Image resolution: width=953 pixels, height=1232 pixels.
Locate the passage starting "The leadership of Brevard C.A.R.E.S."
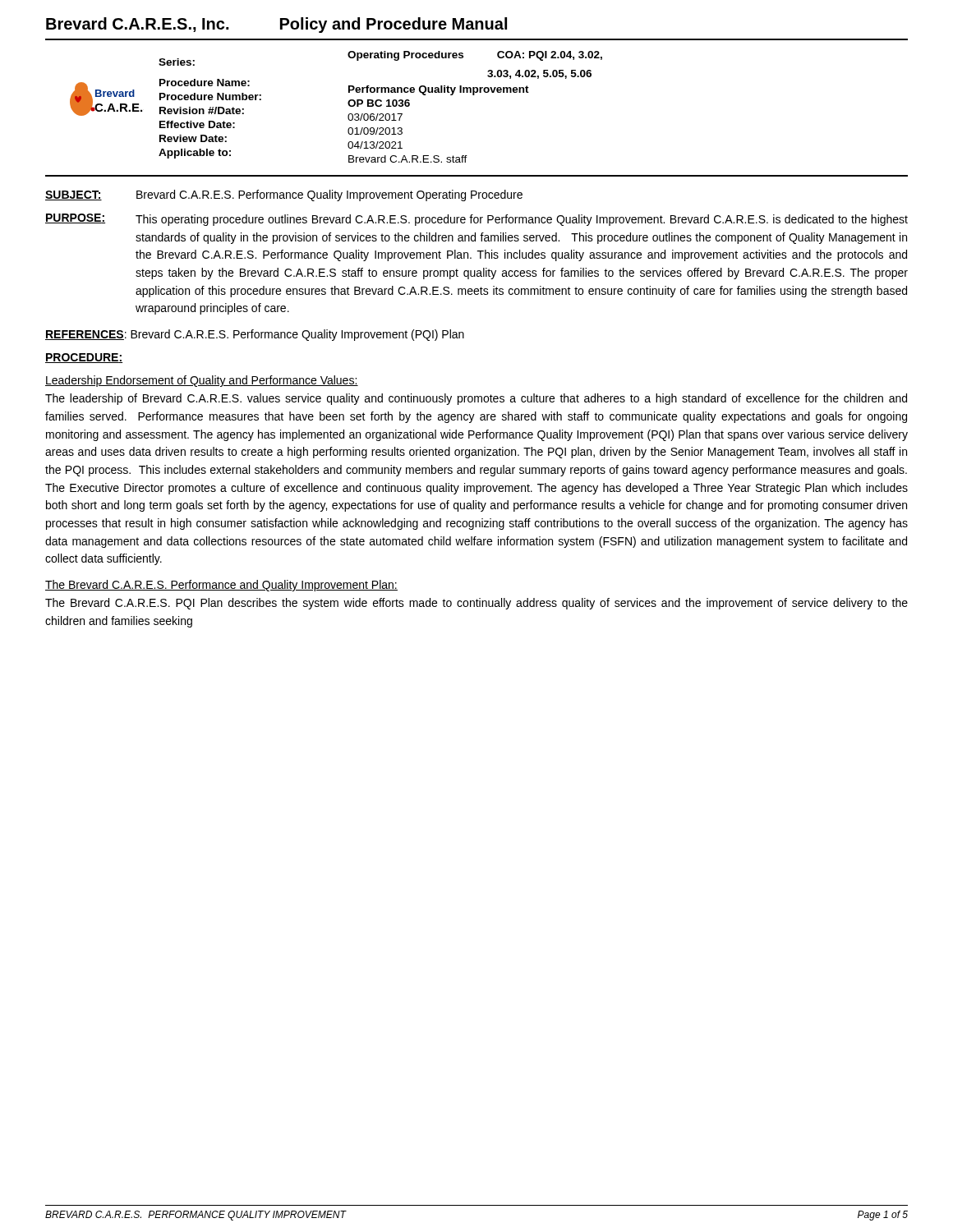click(476, 479)
